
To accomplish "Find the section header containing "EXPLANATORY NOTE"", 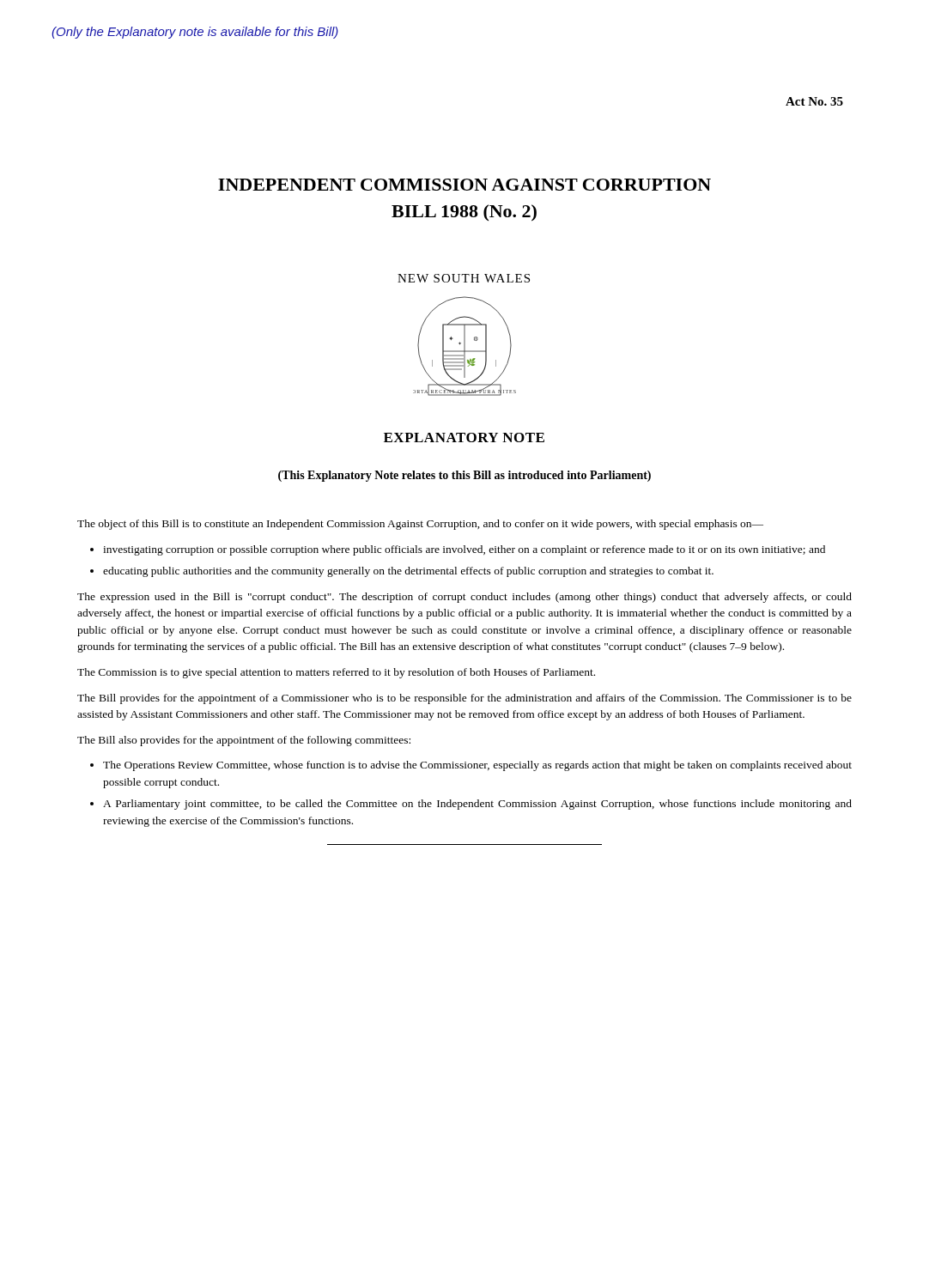I will click(464, 438).
